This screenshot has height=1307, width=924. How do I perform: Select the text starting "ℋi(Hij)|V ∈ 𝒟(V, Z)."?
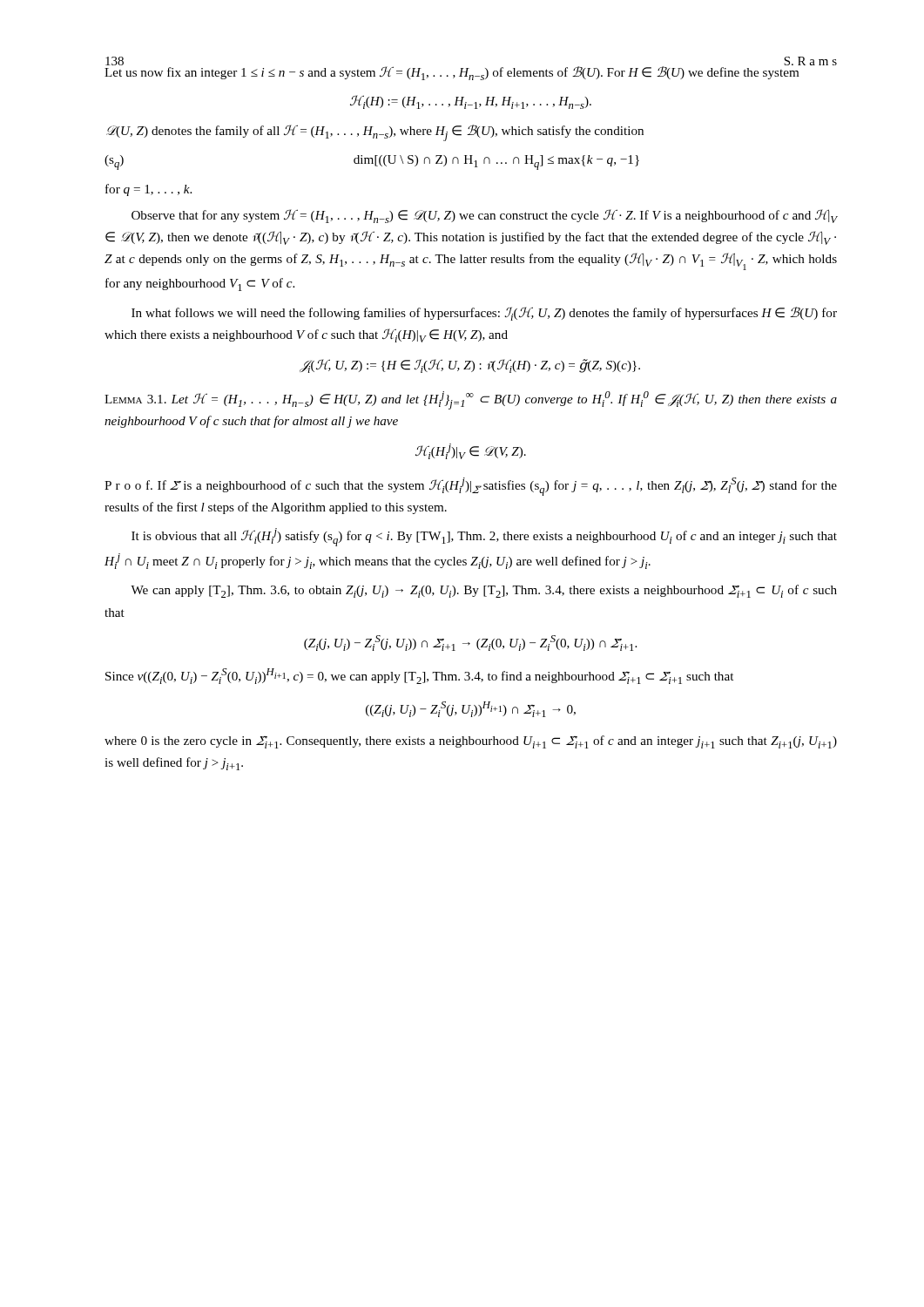coord(471,452)
